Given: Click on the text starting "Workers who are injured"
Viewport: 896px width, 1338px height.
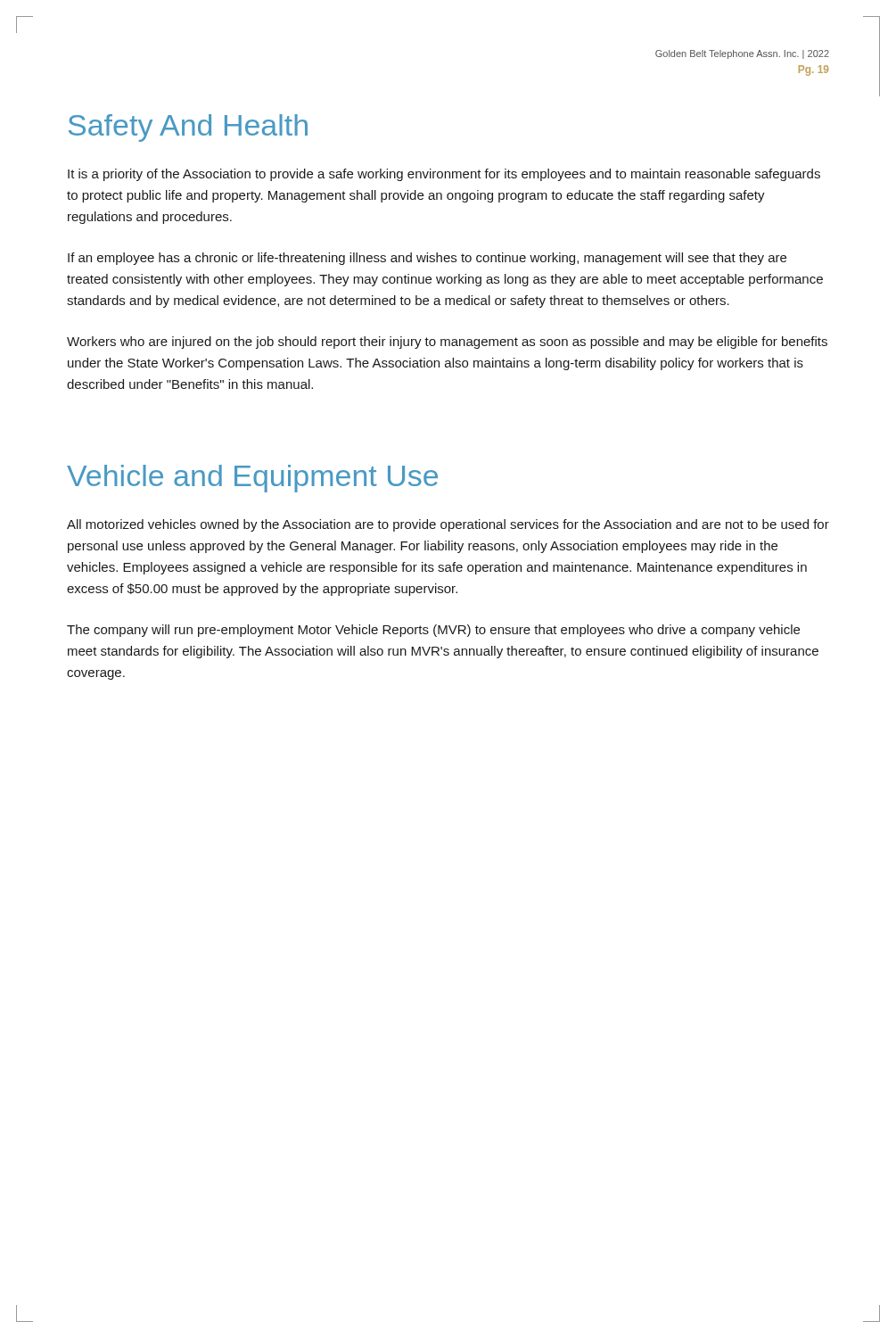Looking at the screenshot, I should tap(448, 363).
